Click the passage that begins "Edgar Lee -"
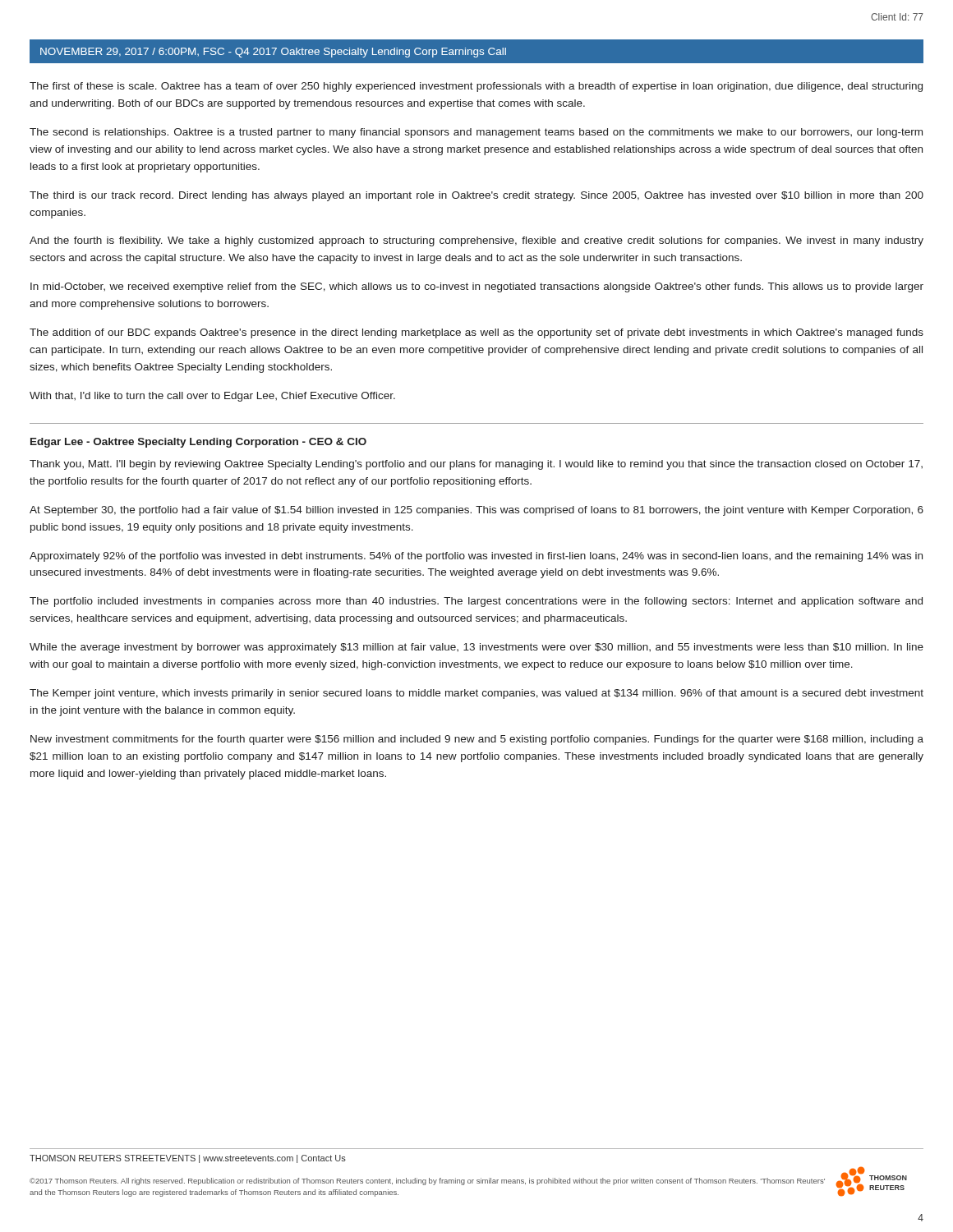 pyautogui.click(x=198, y=441)
